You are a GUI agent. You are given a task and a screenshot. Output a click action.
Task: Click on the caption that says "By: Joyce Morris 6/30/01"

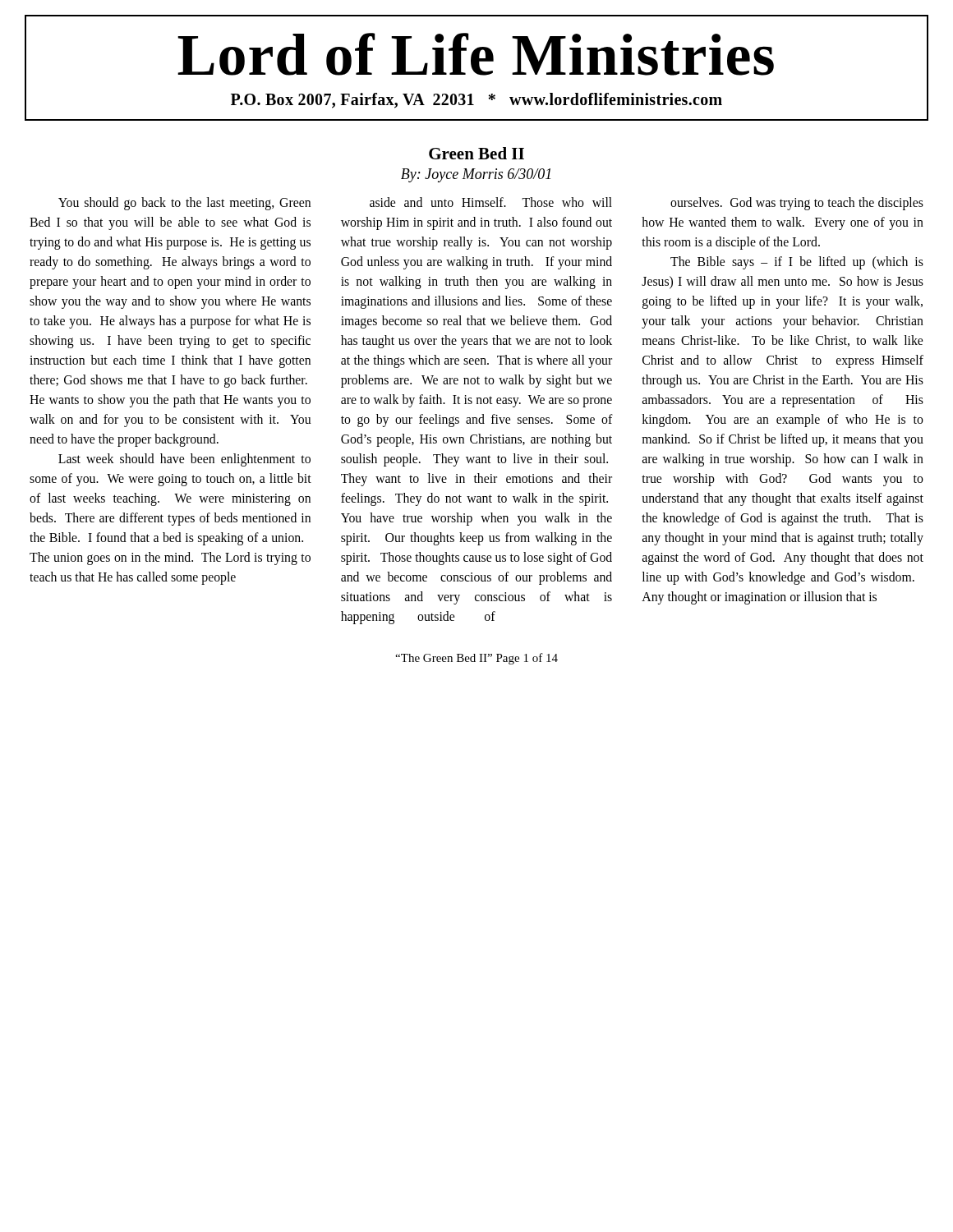[476, 174]
